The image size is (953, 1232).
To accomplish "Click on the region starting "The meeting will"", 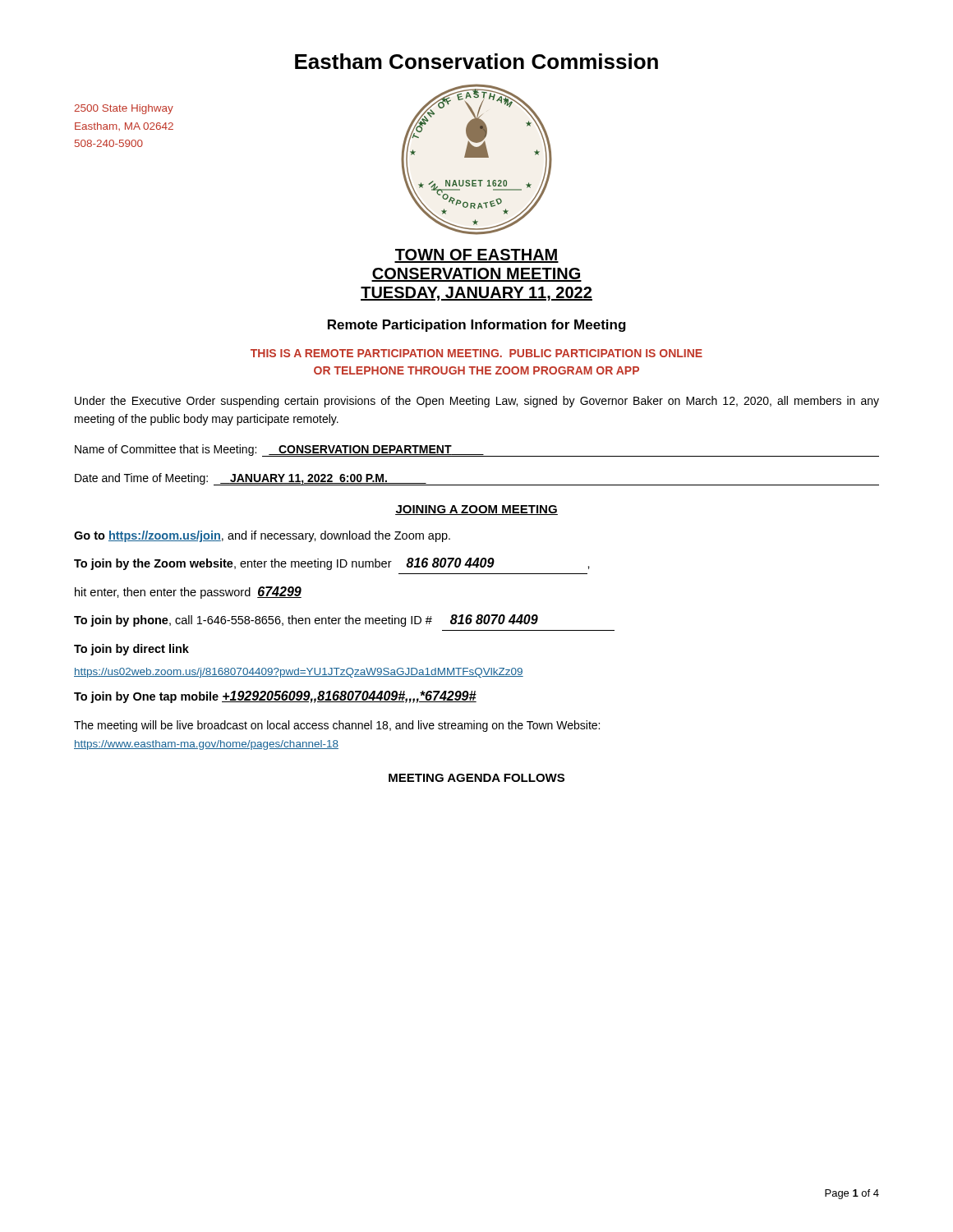I will click(337, 734).
